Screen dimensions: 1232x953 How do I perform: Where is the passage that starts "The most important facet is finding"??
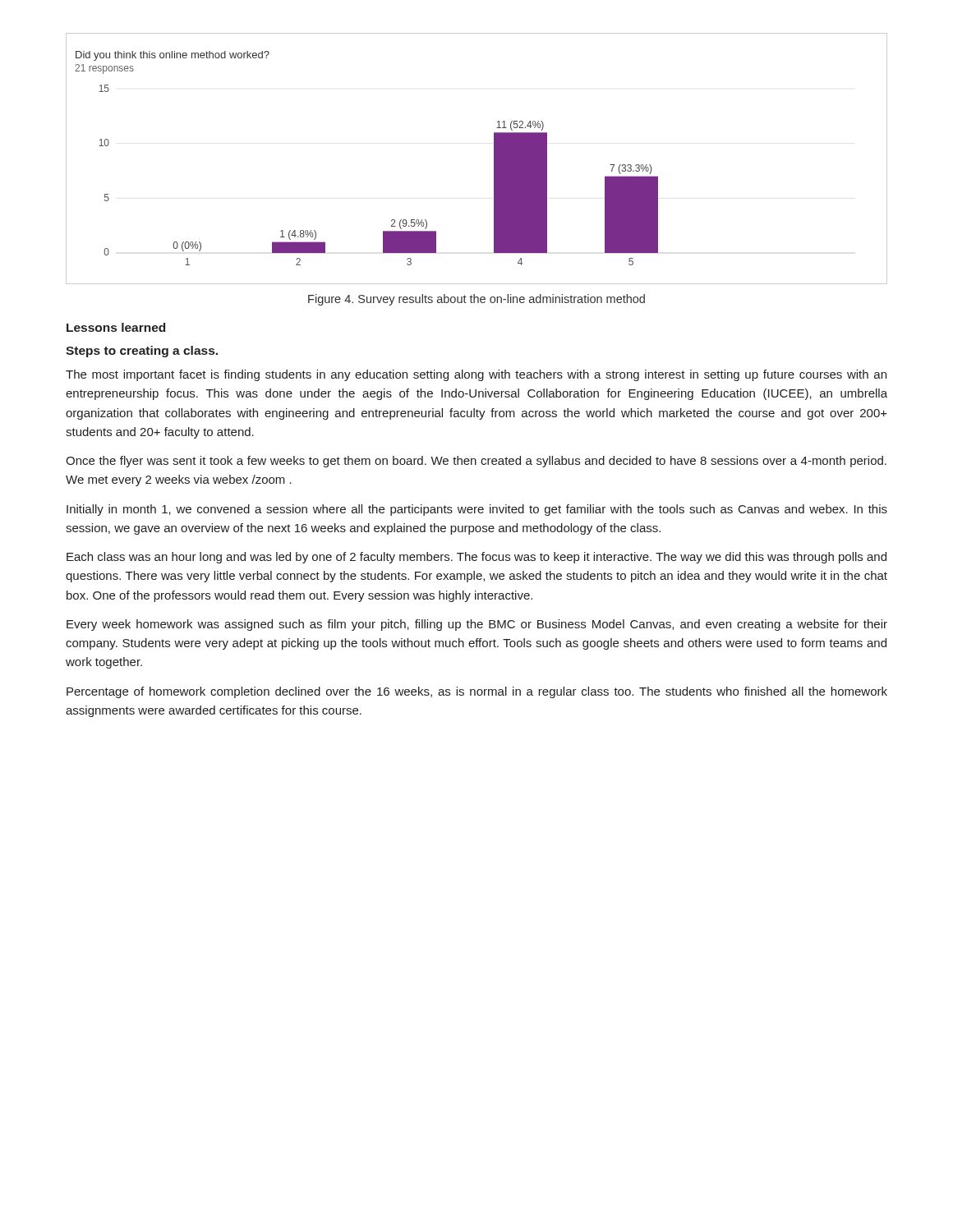[476, 403]
